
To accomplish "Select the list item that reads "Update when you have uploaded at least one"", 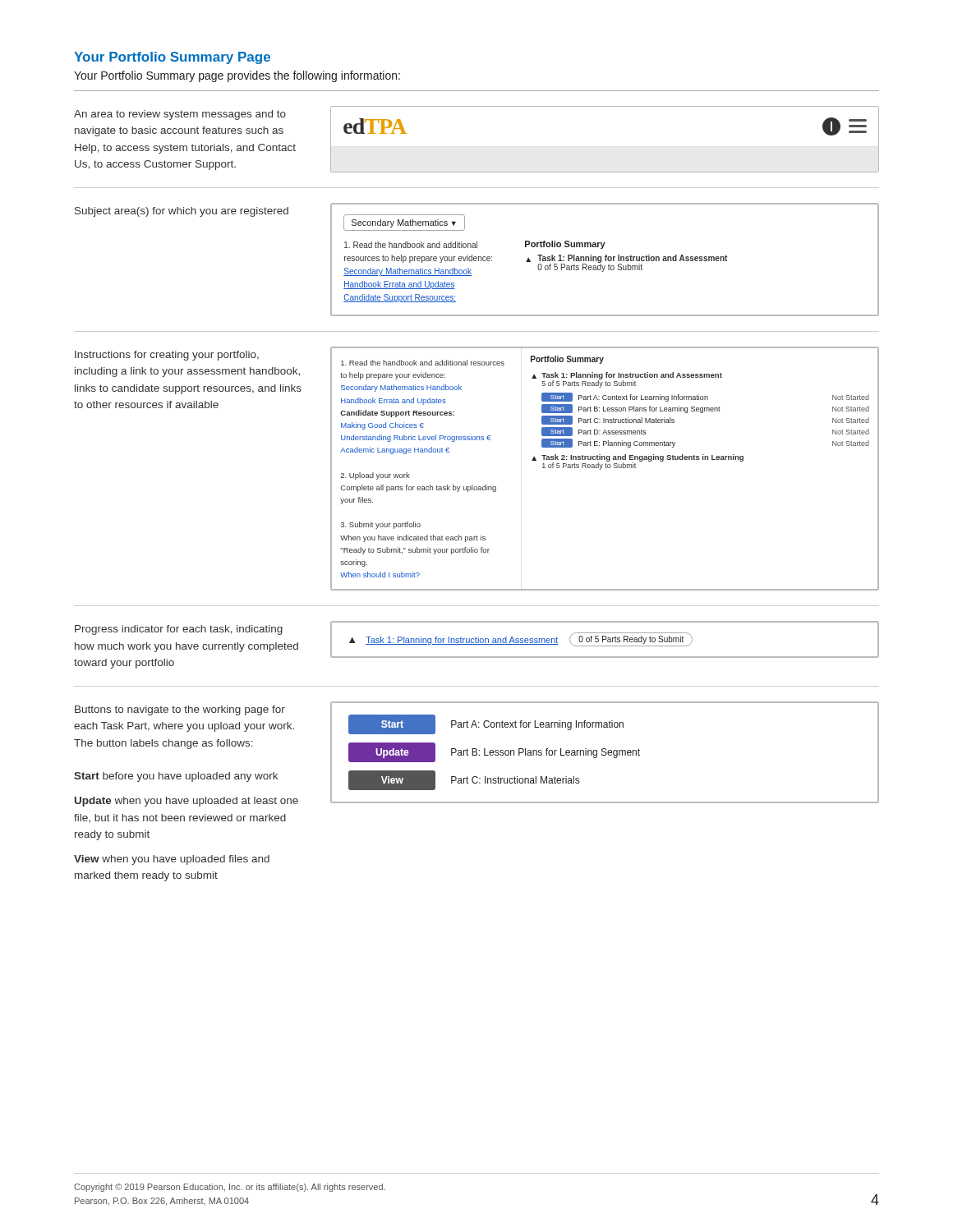I will pyautogui.click(x=186, y=817).
